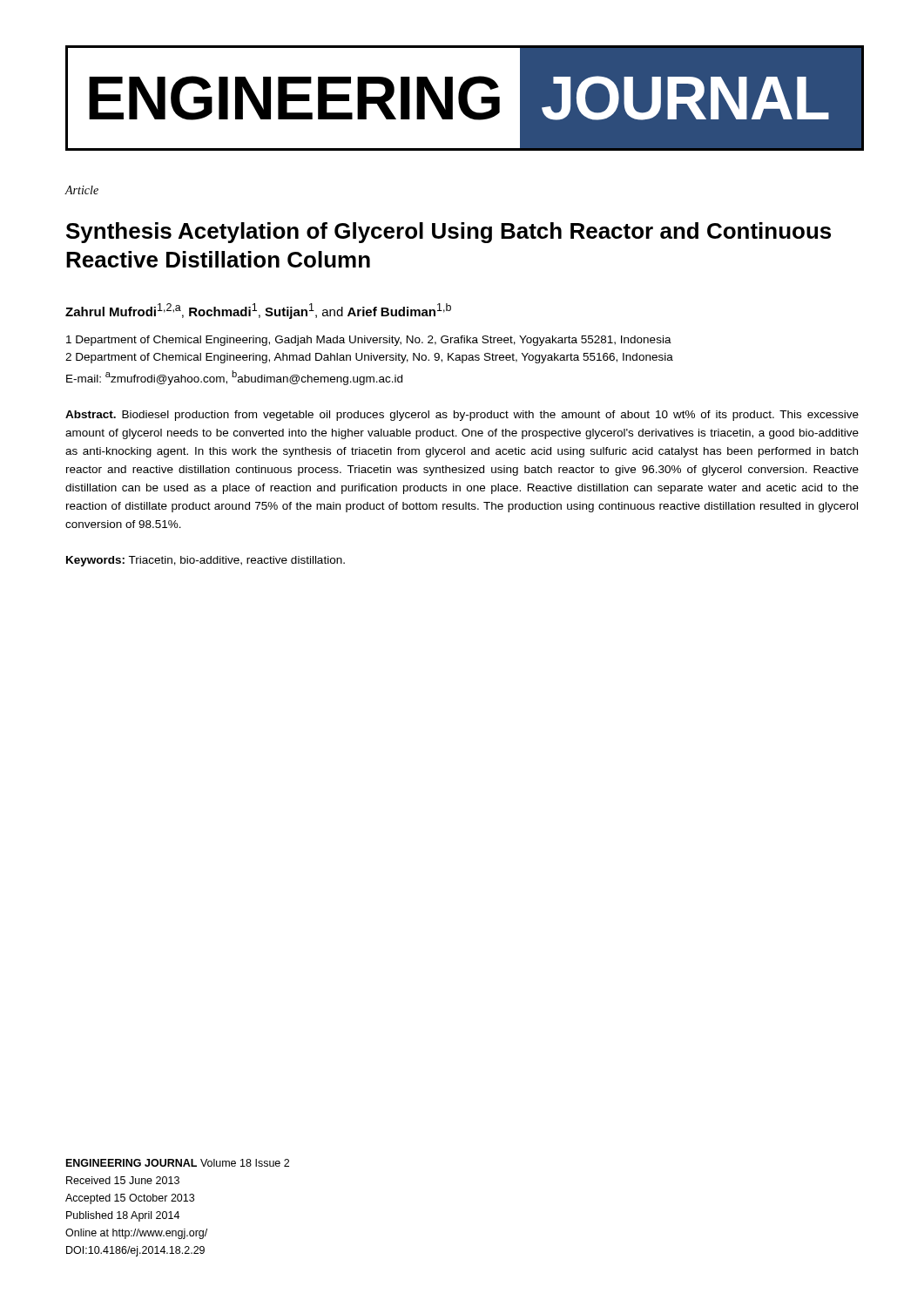Select the logo
The image size is (924, 1307).
pyautogui.click(x=465, y=98)
